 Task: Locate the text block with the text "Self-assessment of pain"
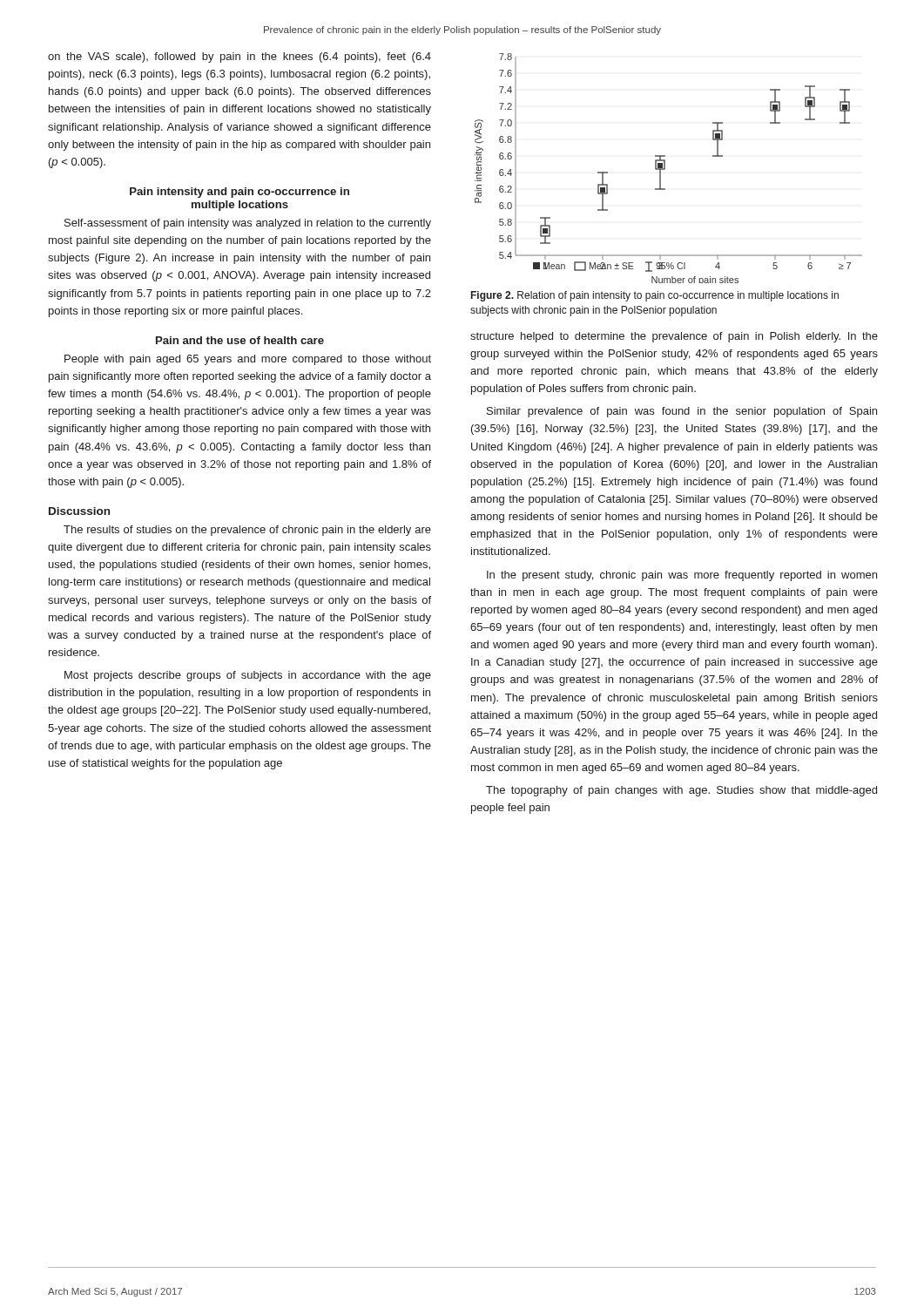click(x=239, y=267)
